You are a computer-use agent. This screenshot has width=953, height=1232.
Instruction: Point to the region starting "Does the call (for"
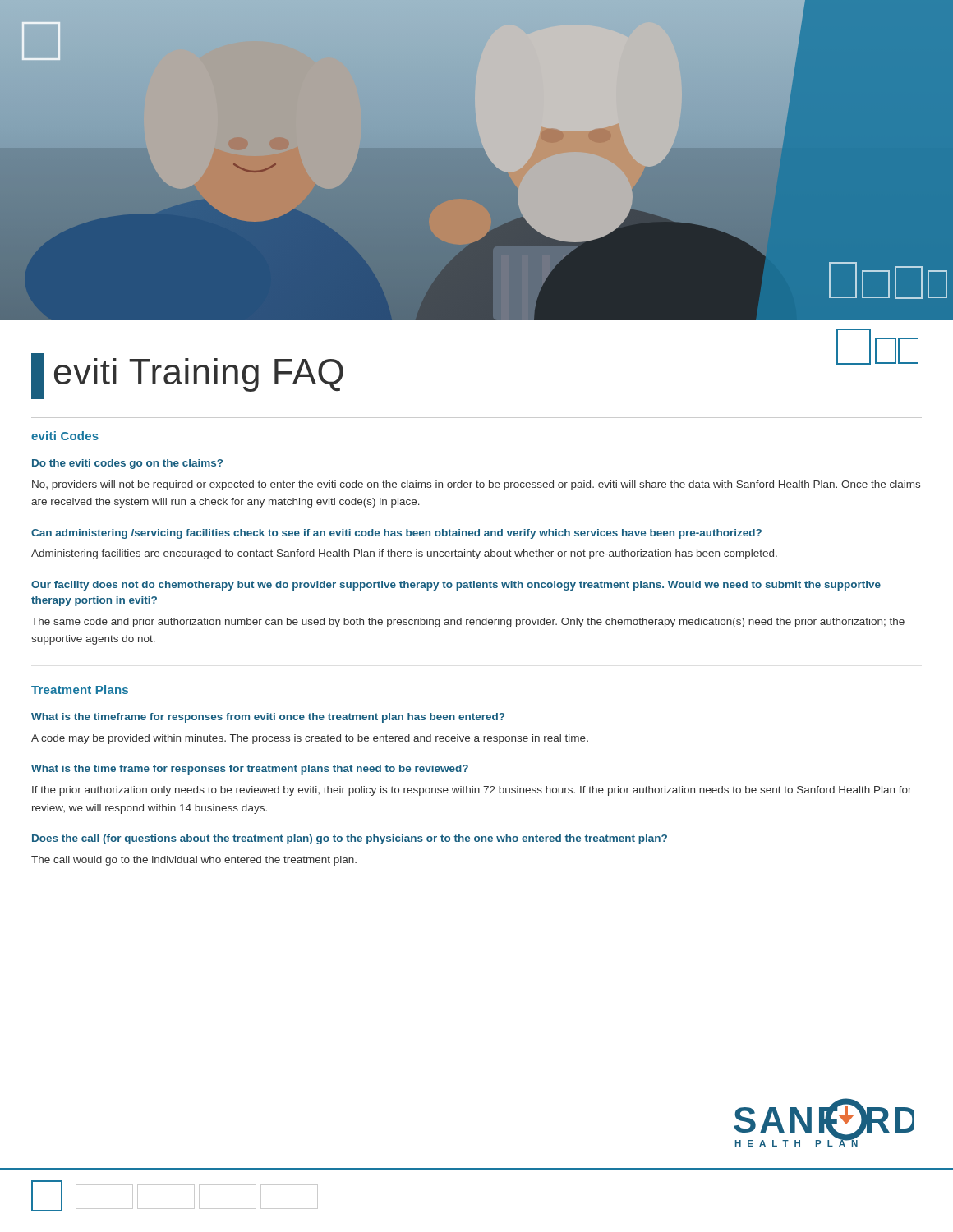[350, 838]
